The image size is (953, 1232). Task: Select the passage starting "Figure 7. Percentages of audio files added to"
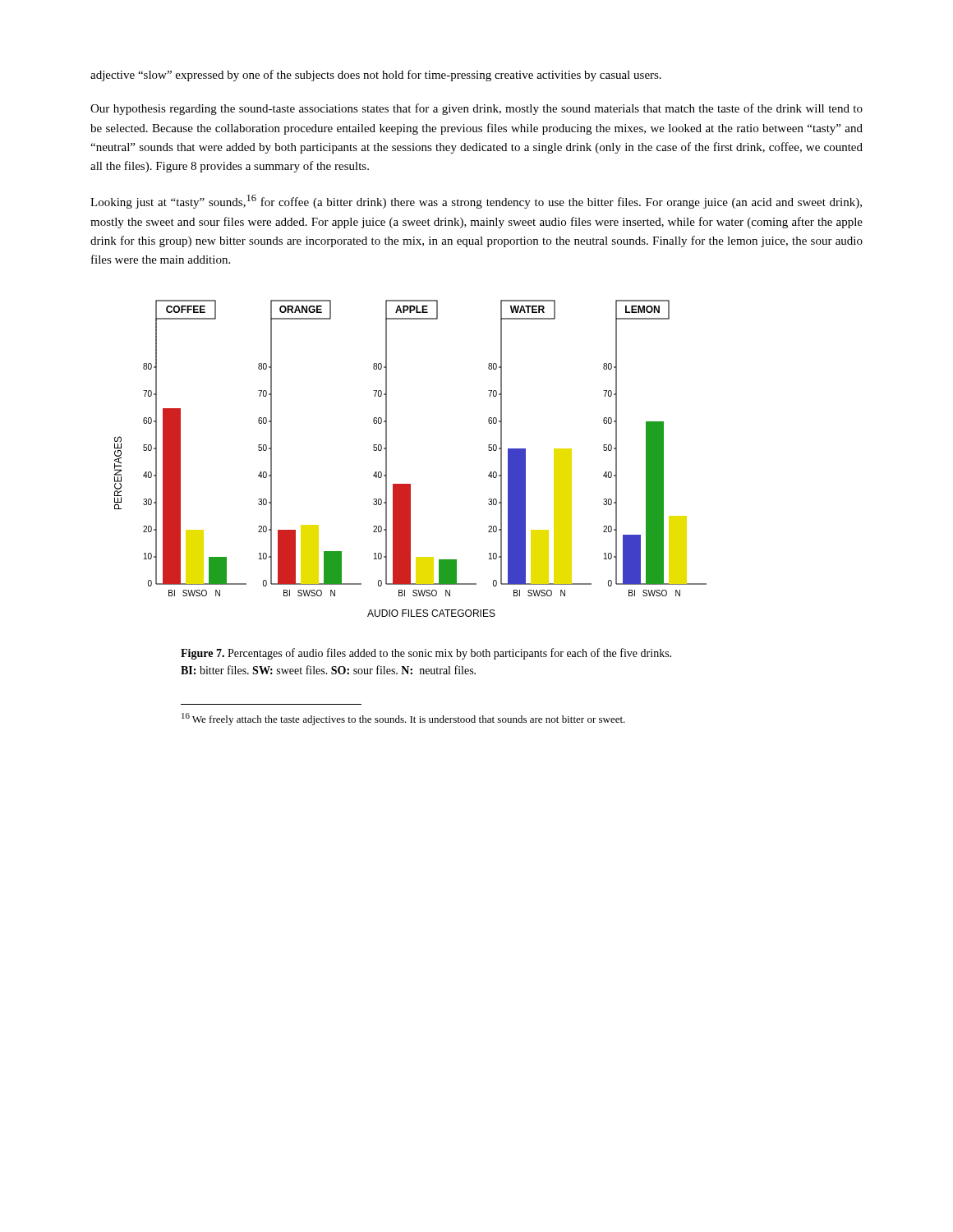[426, 662]
